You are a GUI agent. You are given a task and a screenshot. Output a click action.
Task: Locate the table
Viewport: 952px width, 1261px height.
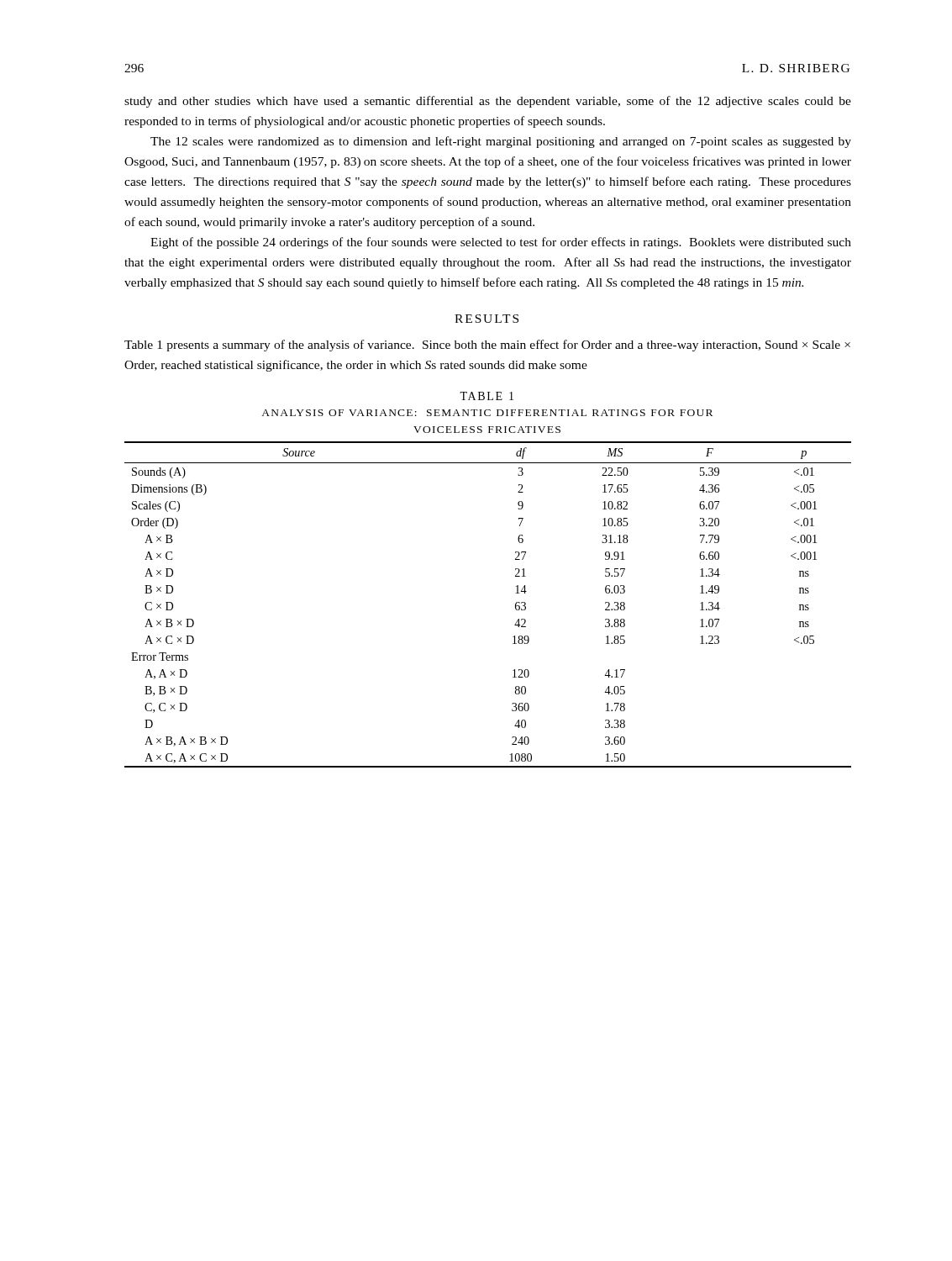[488, 605]
